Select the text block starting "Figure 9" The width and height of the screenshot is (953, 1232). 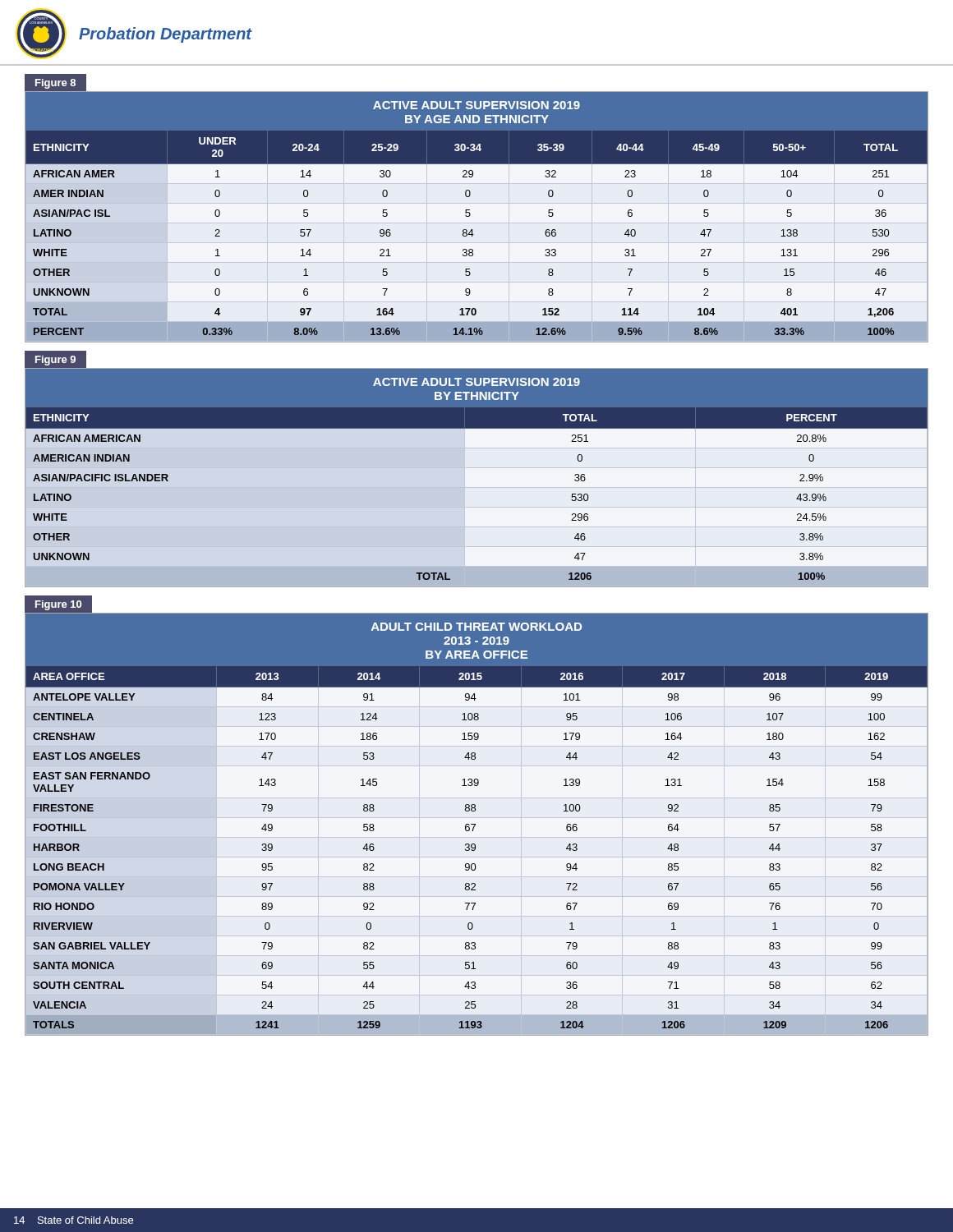coord(55,359)
